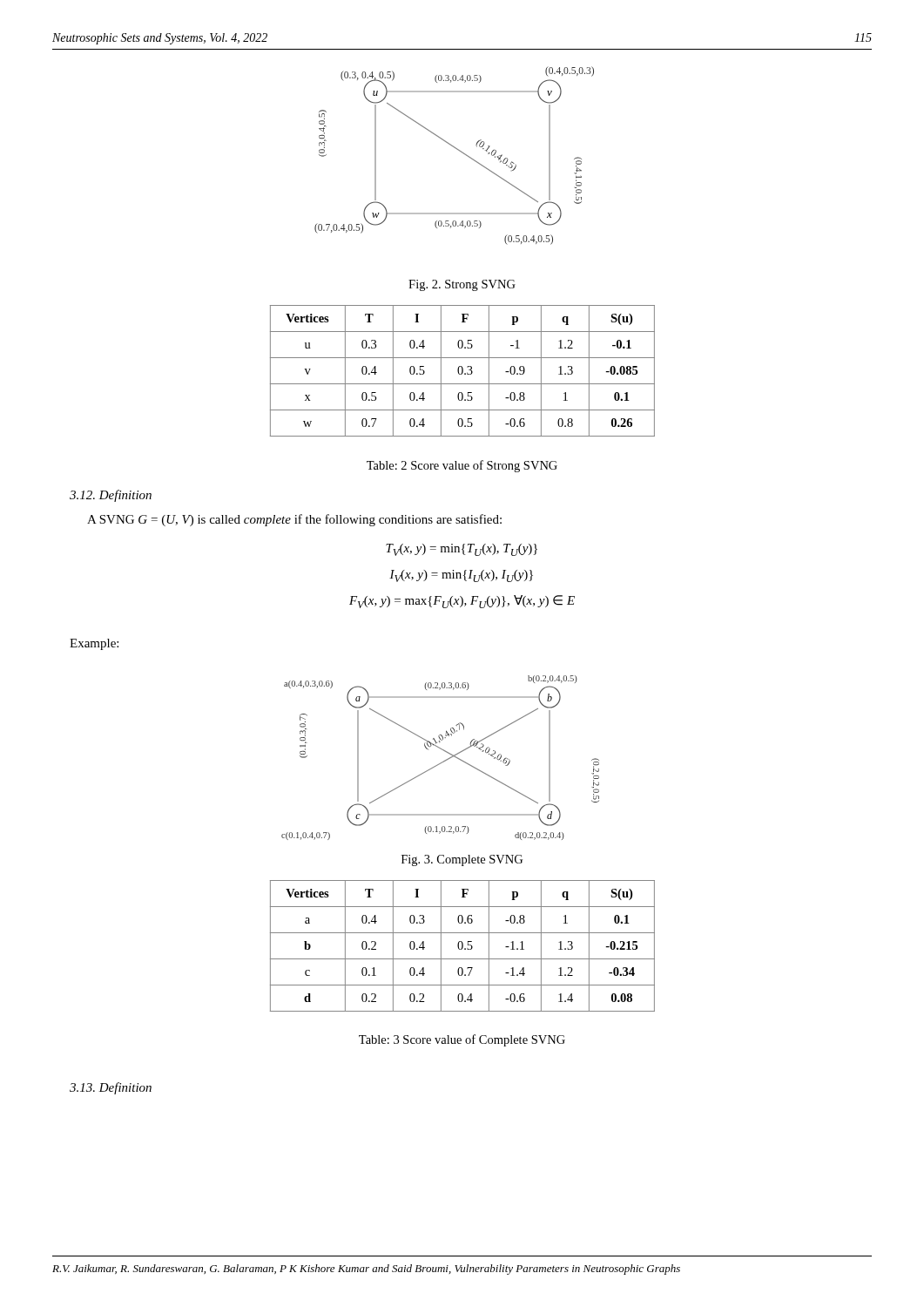Navigate to the element starting "3.13. Definition"
The image size is (924, 1307).
pos(111,1087)
